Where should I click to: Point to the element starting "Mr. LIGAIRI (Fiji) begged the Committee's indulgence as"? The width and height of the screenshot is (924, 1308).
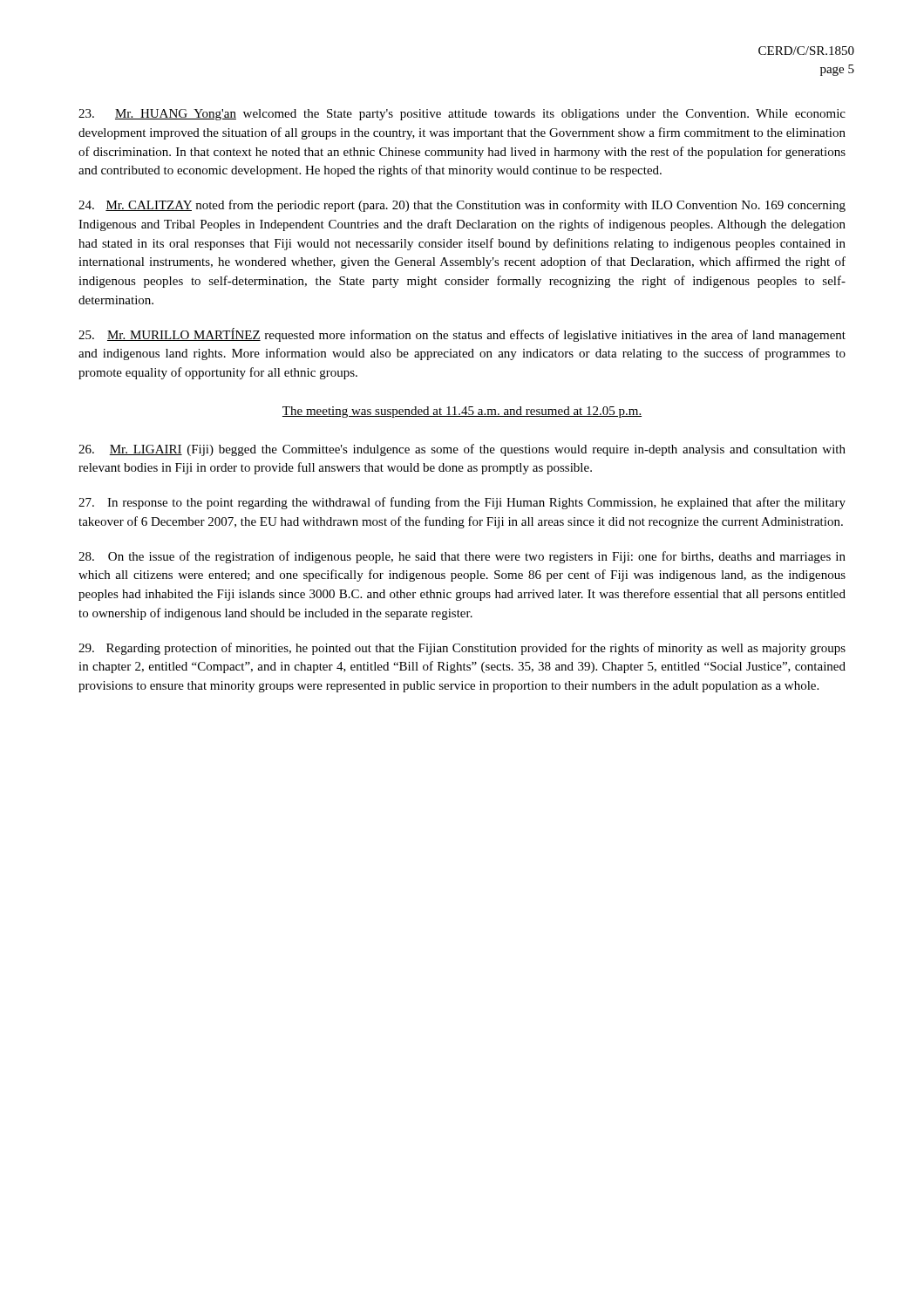(x=462, y=458)
